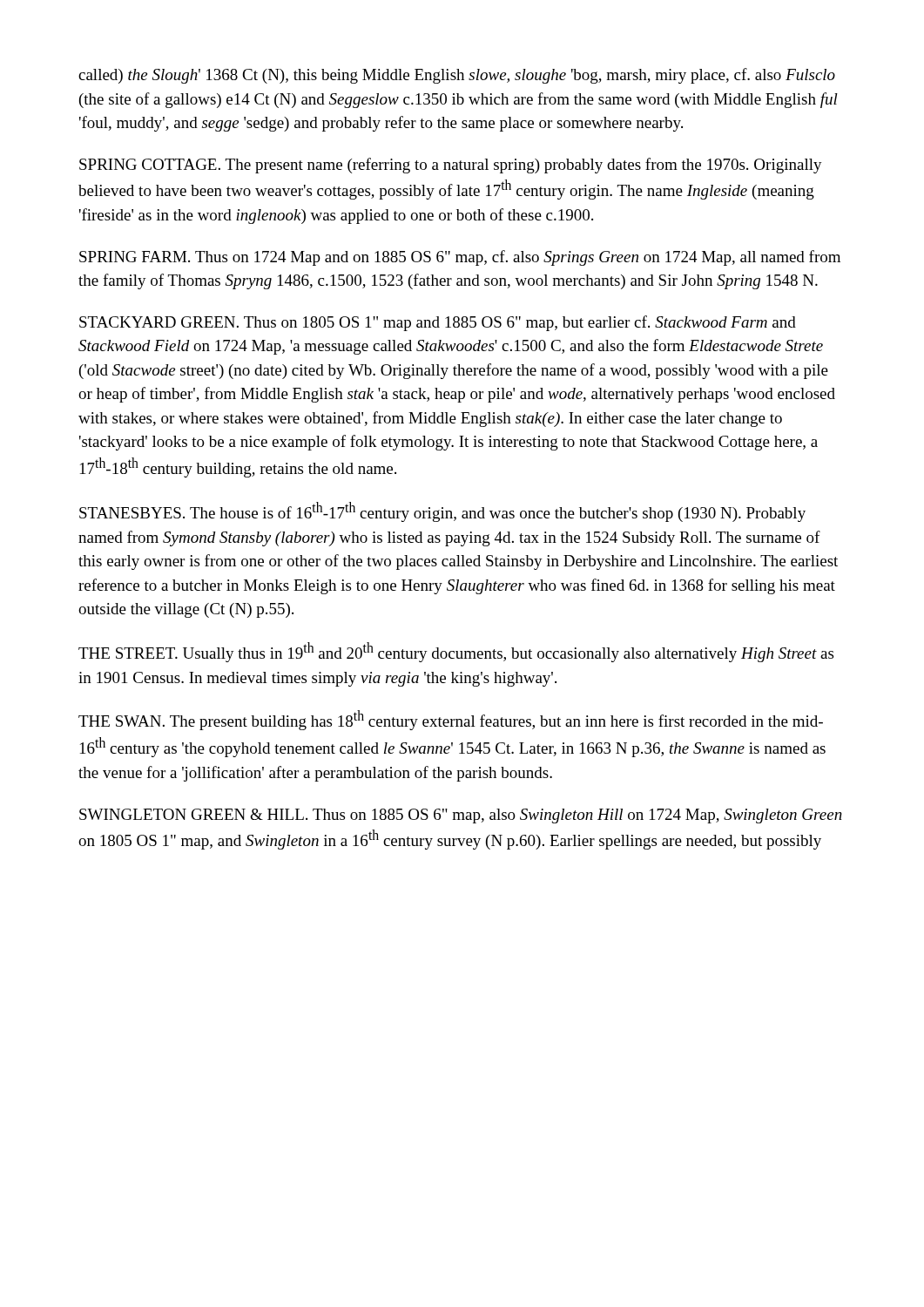Find the passage starting "THE SWAN. The present building"
This screenshot has width=924, height=1307.
(452, 745)
